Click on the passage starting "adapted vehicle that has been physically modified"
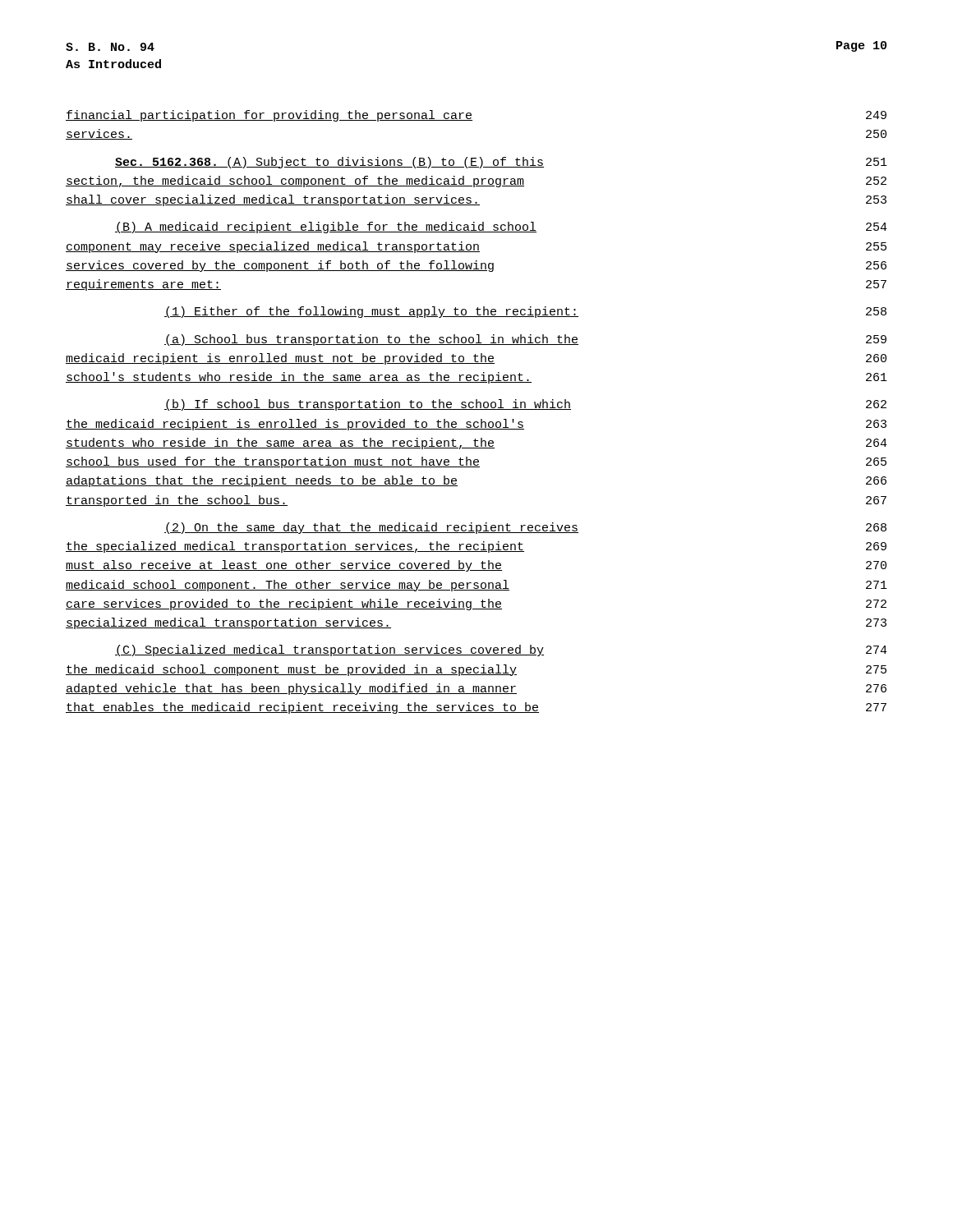The width and height of the screenshot is (953, 1232). click(476, 689)
